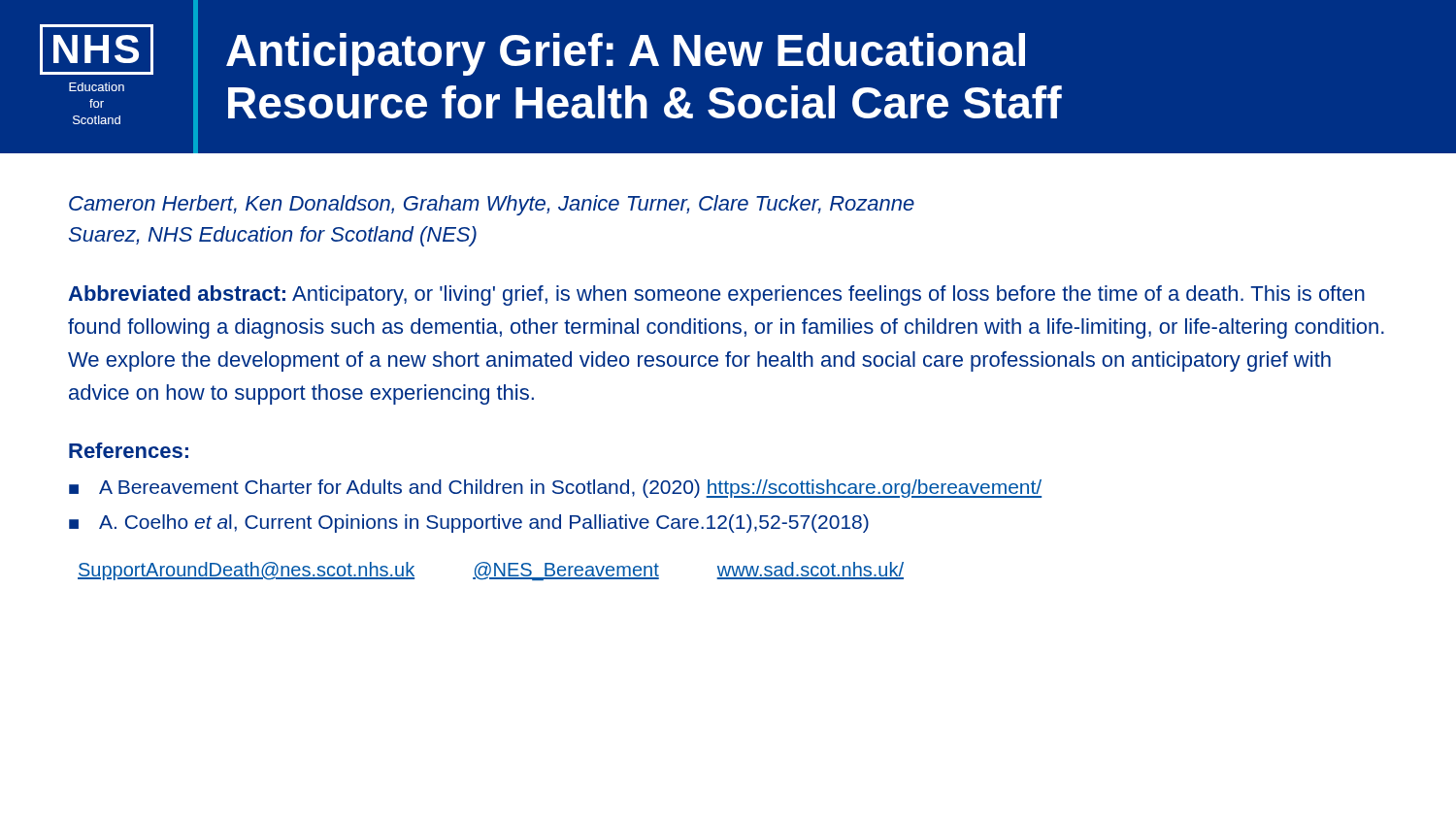
Task: Navigate to the passage starting "■ A Bereavement Charter for Adults"
Action: point(555,487)
